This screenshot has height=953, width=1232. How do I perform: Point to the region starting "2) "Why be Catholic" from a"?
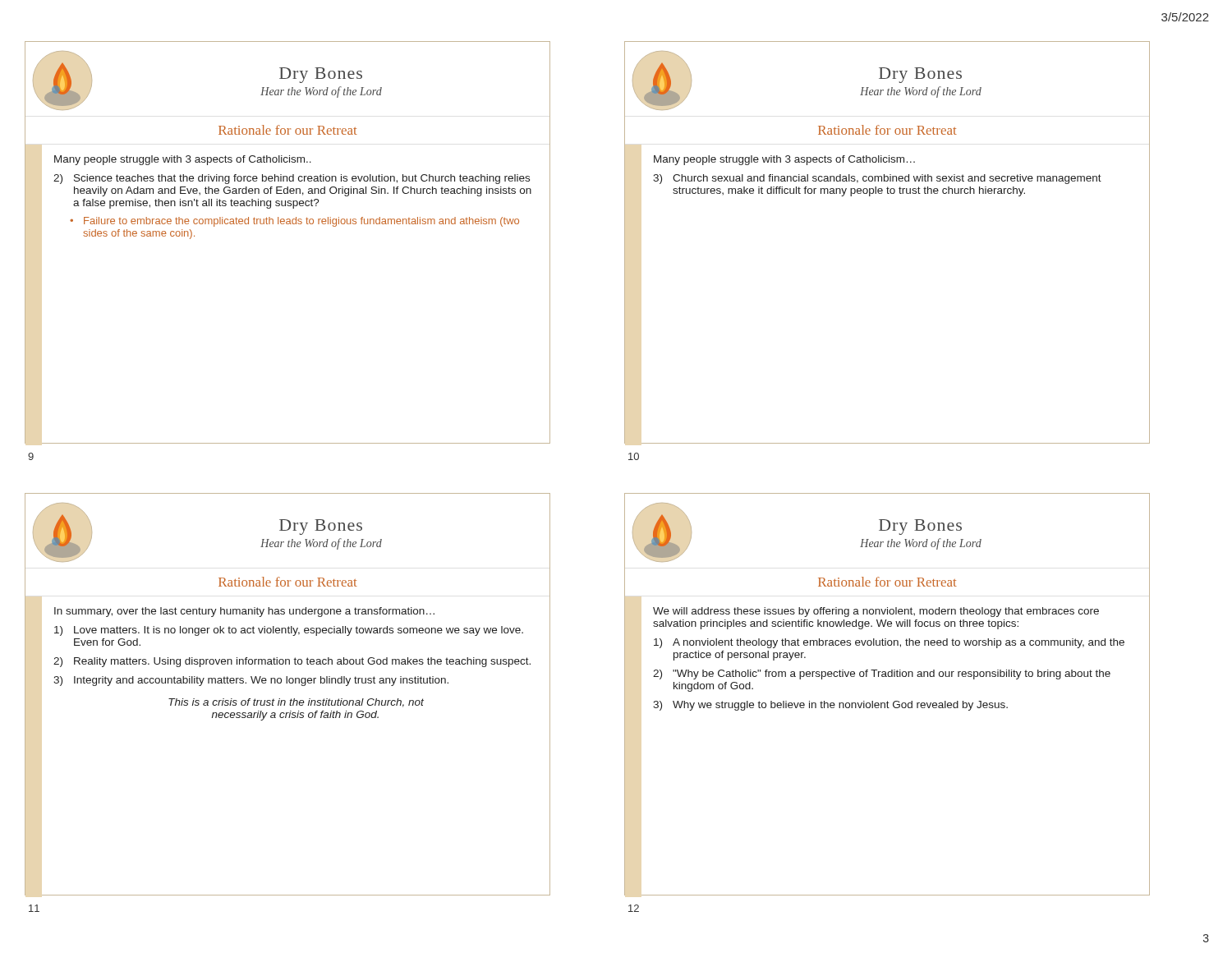tap(895, 679)
